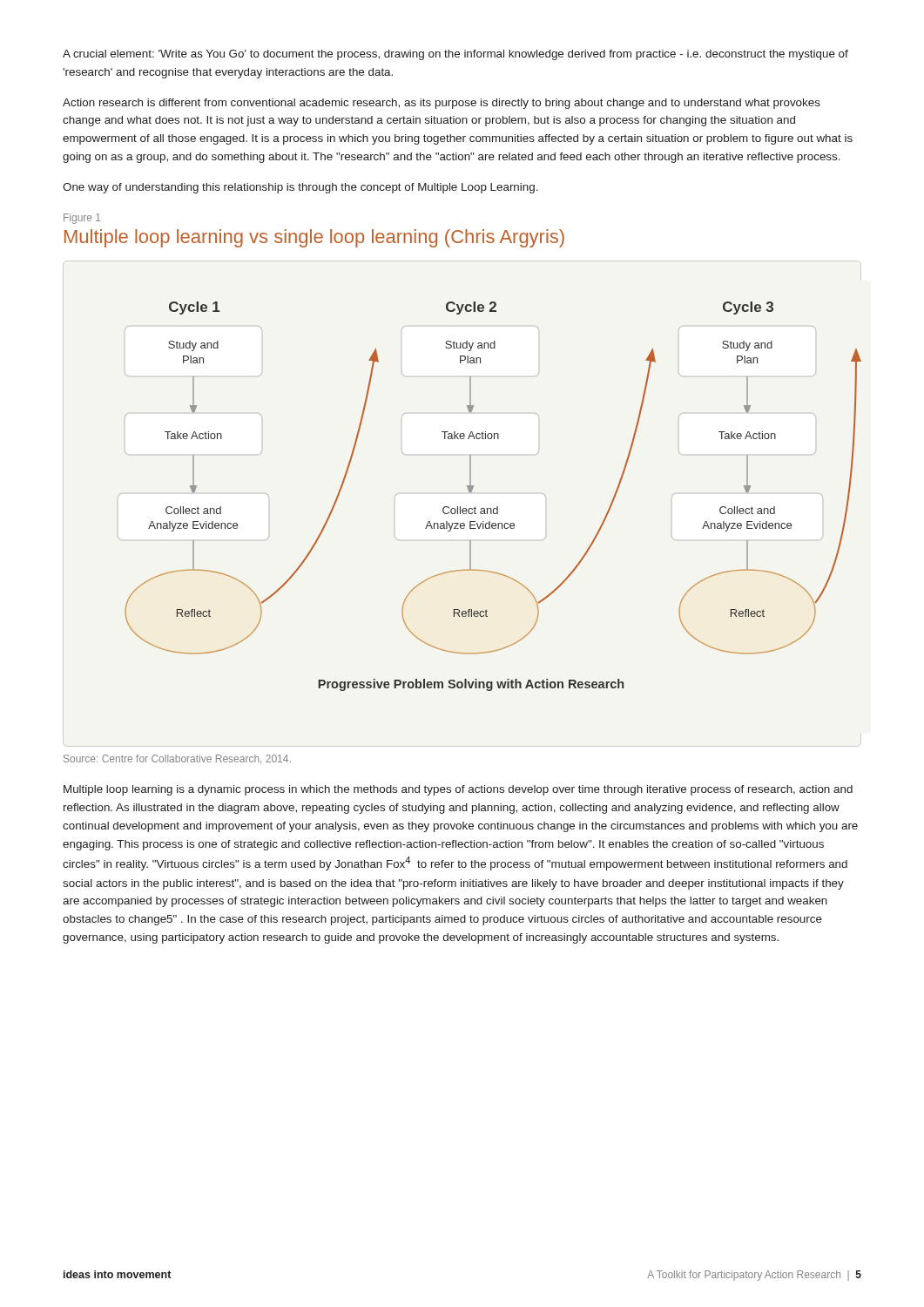Select the caption that reads "Figure 1"
Viewport: 924px width, 1307px height.
[82, 218]
